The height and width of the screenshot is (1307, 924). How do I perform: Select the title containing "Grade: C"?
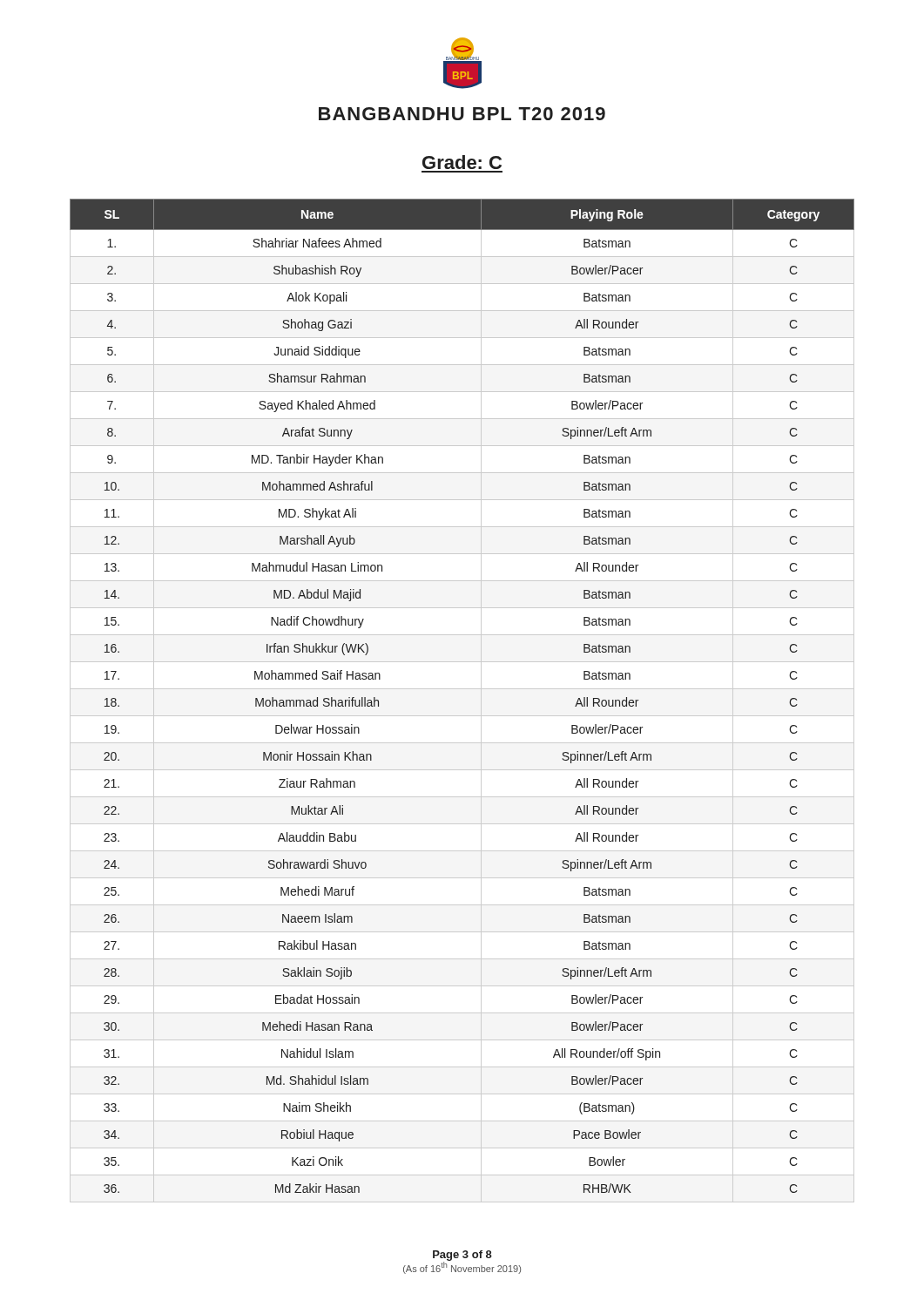462,163
